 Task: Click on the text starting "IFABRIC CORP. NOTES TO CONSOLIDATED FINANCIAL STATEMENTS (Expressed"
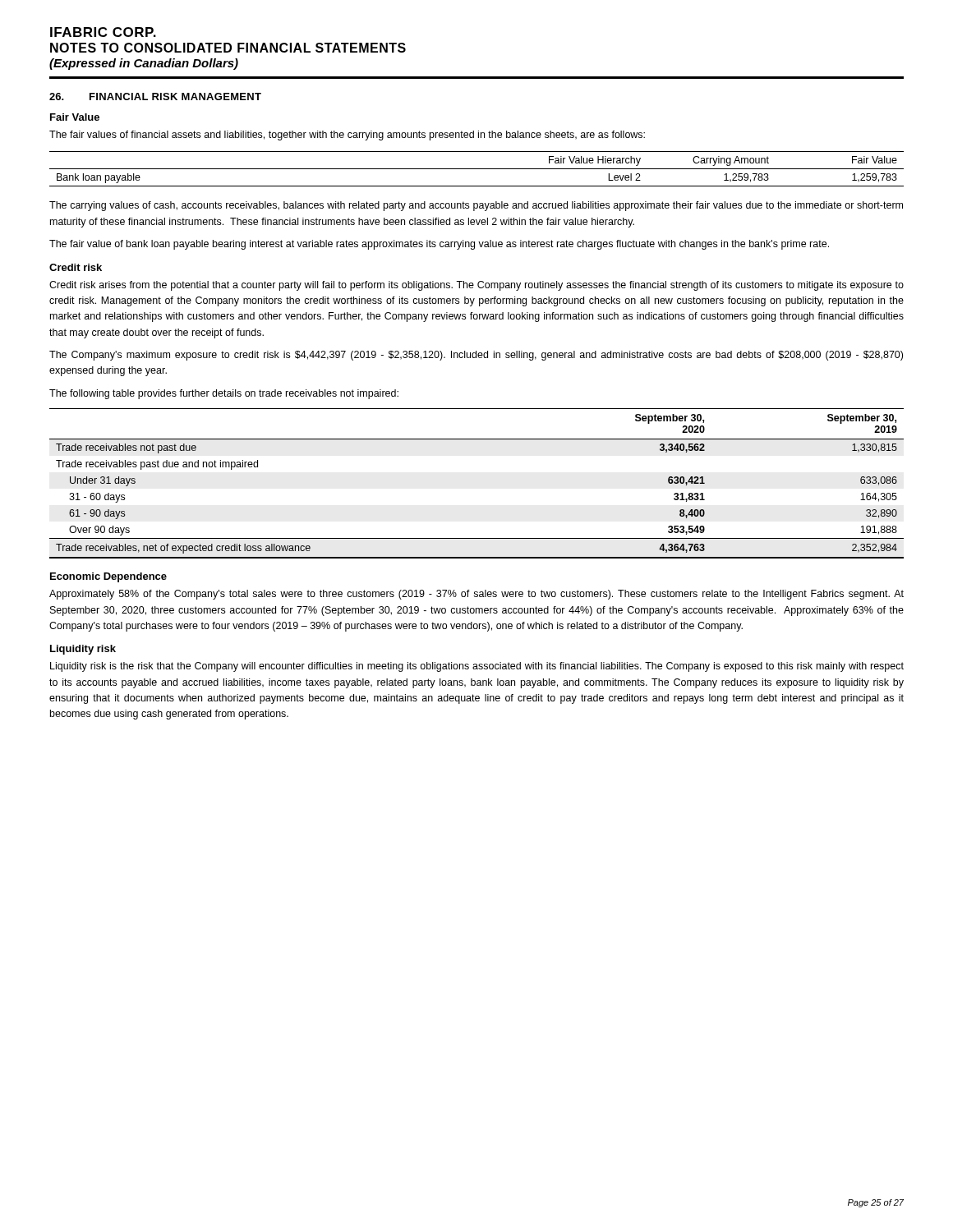click(103, 32)
